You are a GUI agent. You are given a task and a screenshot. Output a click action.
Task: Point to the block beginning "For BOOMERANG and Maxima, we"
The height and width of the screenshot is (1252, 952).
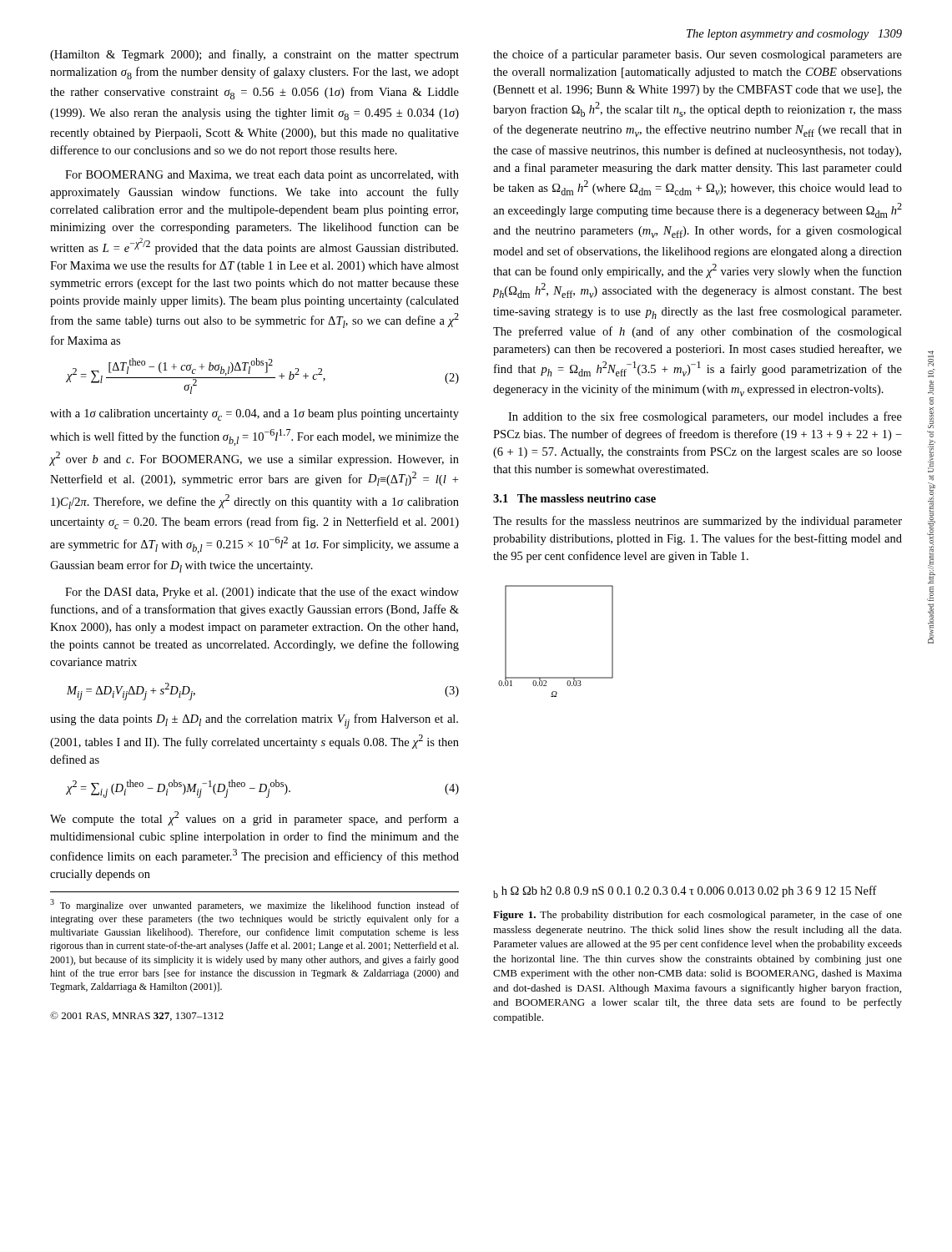point(254,258)
